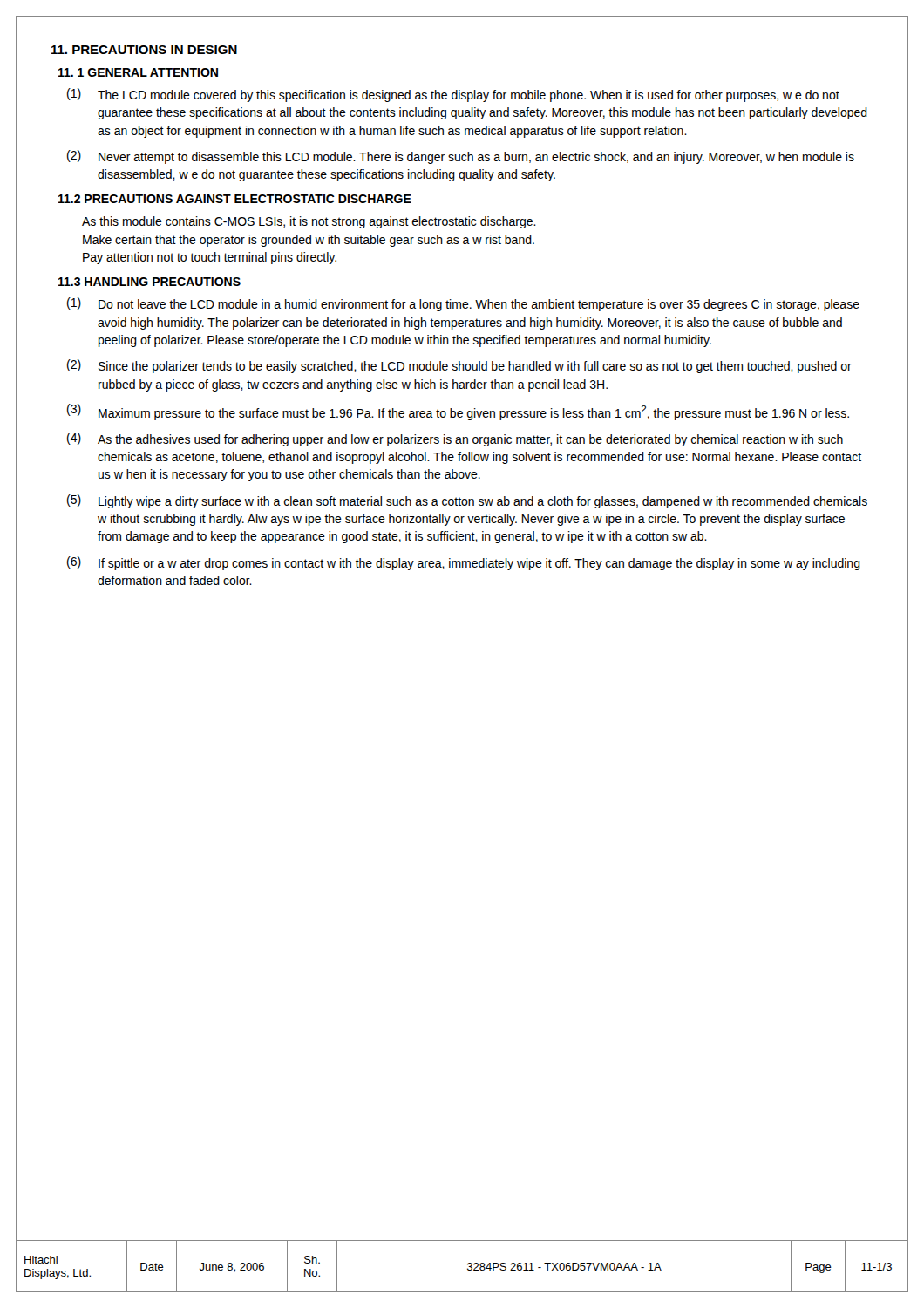Point to the element starting "11. 1 GENERAL ATTENTION"
The width and height of the screenshot is (924, 1308).
pyautogui.click(x=138, y=72)
